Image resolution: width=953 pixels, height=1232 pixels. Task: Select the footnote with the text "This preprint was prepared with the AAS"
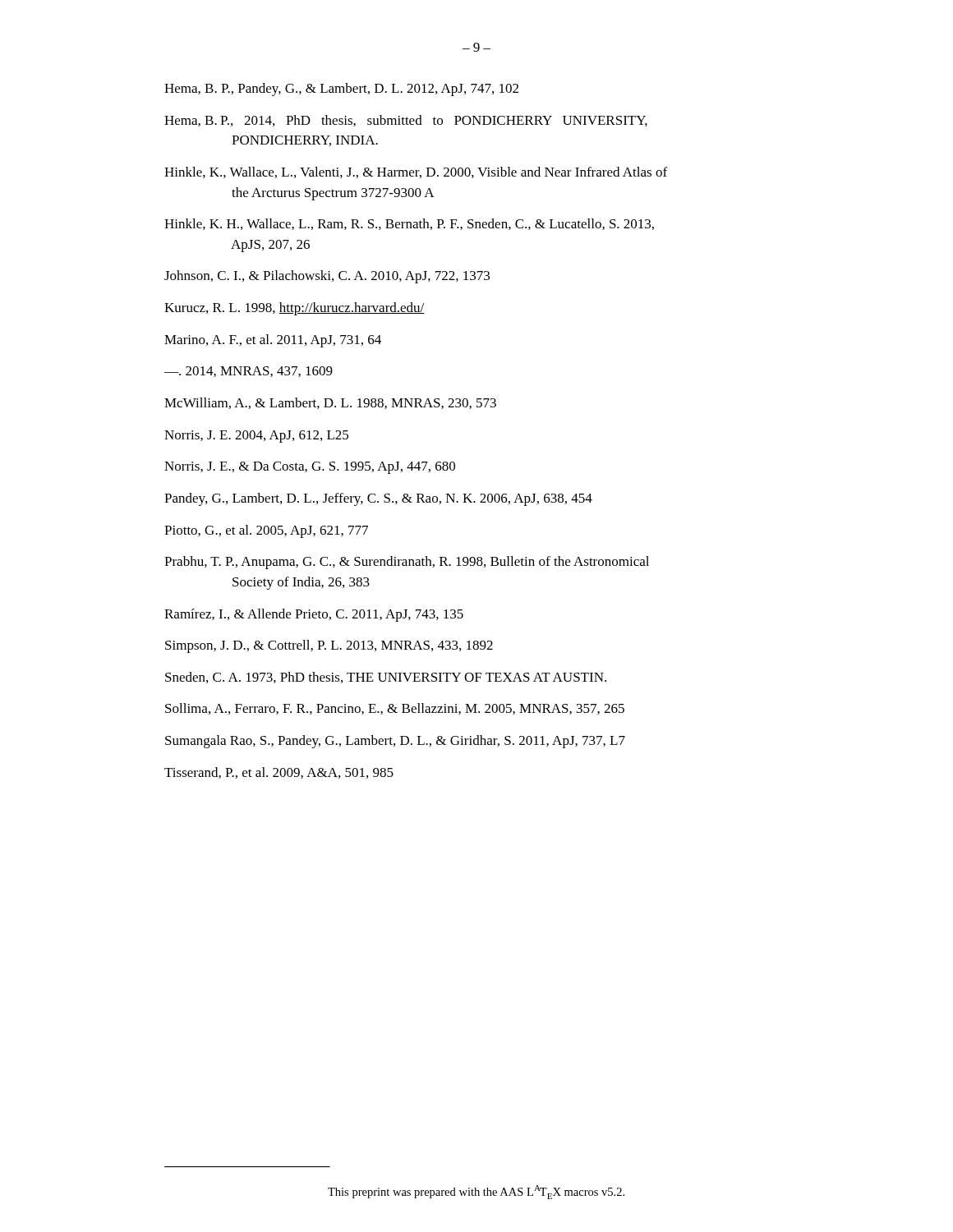pos(476,1192)
